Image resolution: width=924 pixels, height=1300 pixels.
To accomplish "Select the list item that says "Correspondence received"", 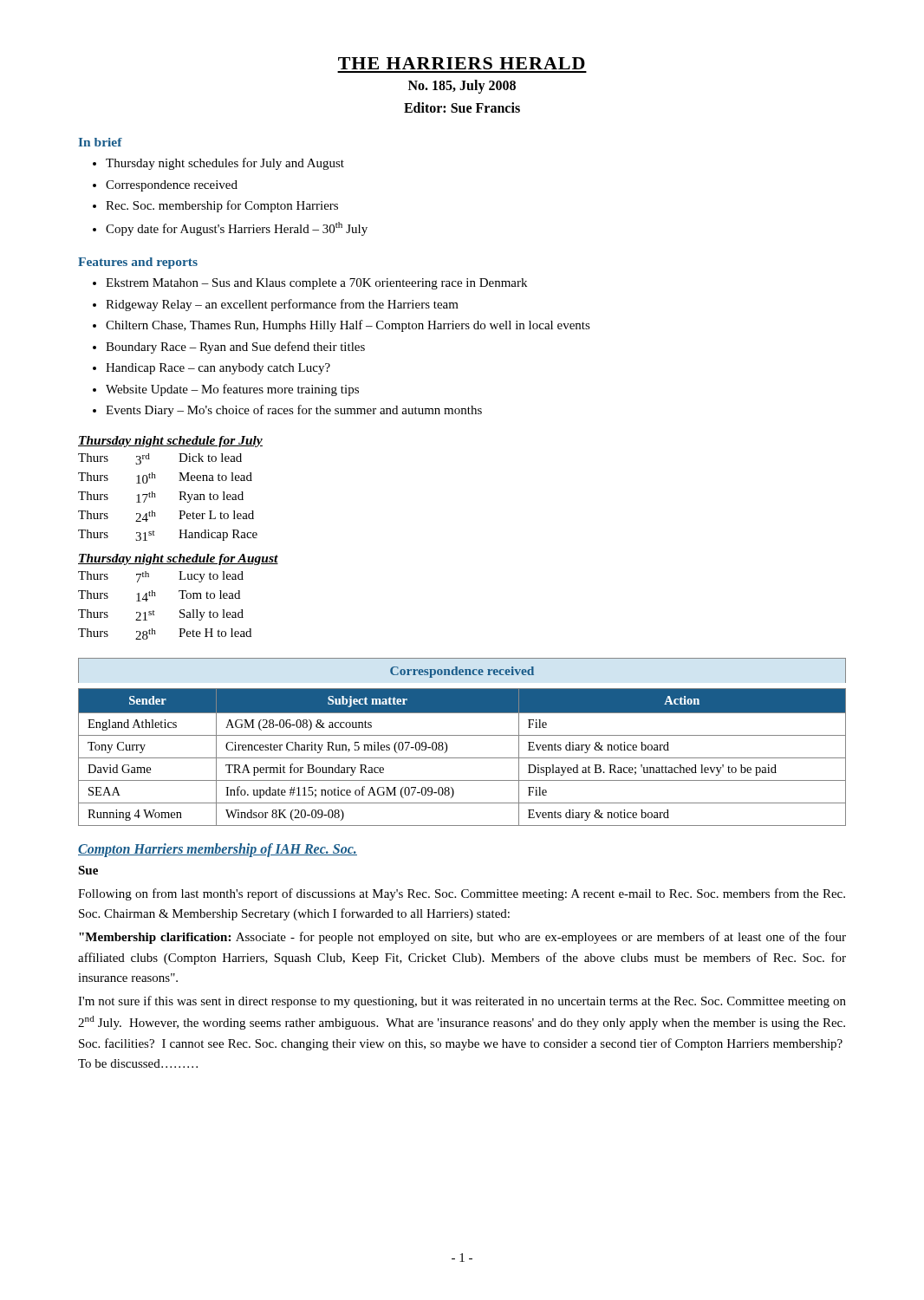I will click(172, 184).
